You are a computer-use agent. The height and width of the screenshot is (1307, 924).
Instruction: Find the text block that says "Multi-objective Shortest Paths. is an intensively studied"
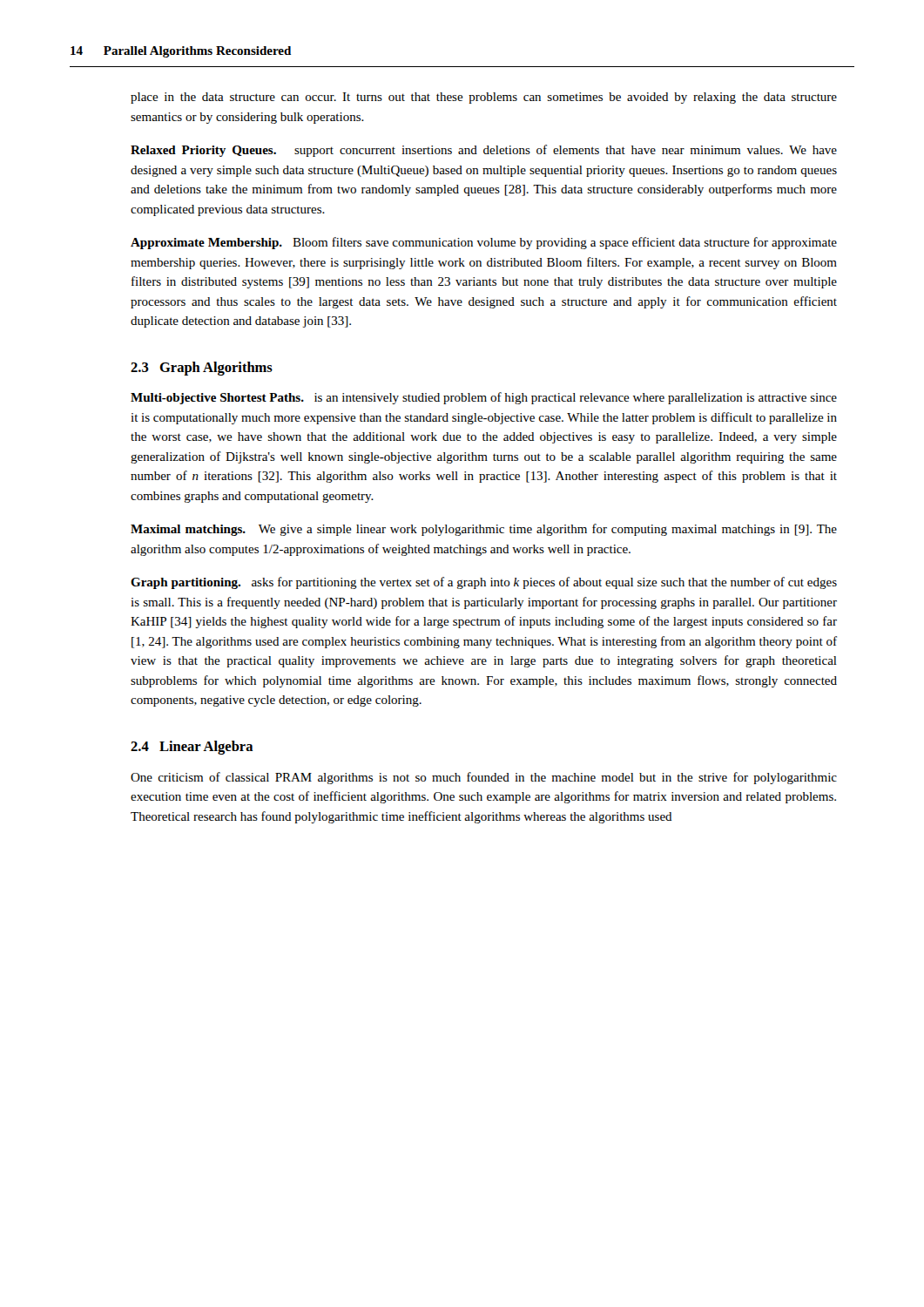coord(484,447)
